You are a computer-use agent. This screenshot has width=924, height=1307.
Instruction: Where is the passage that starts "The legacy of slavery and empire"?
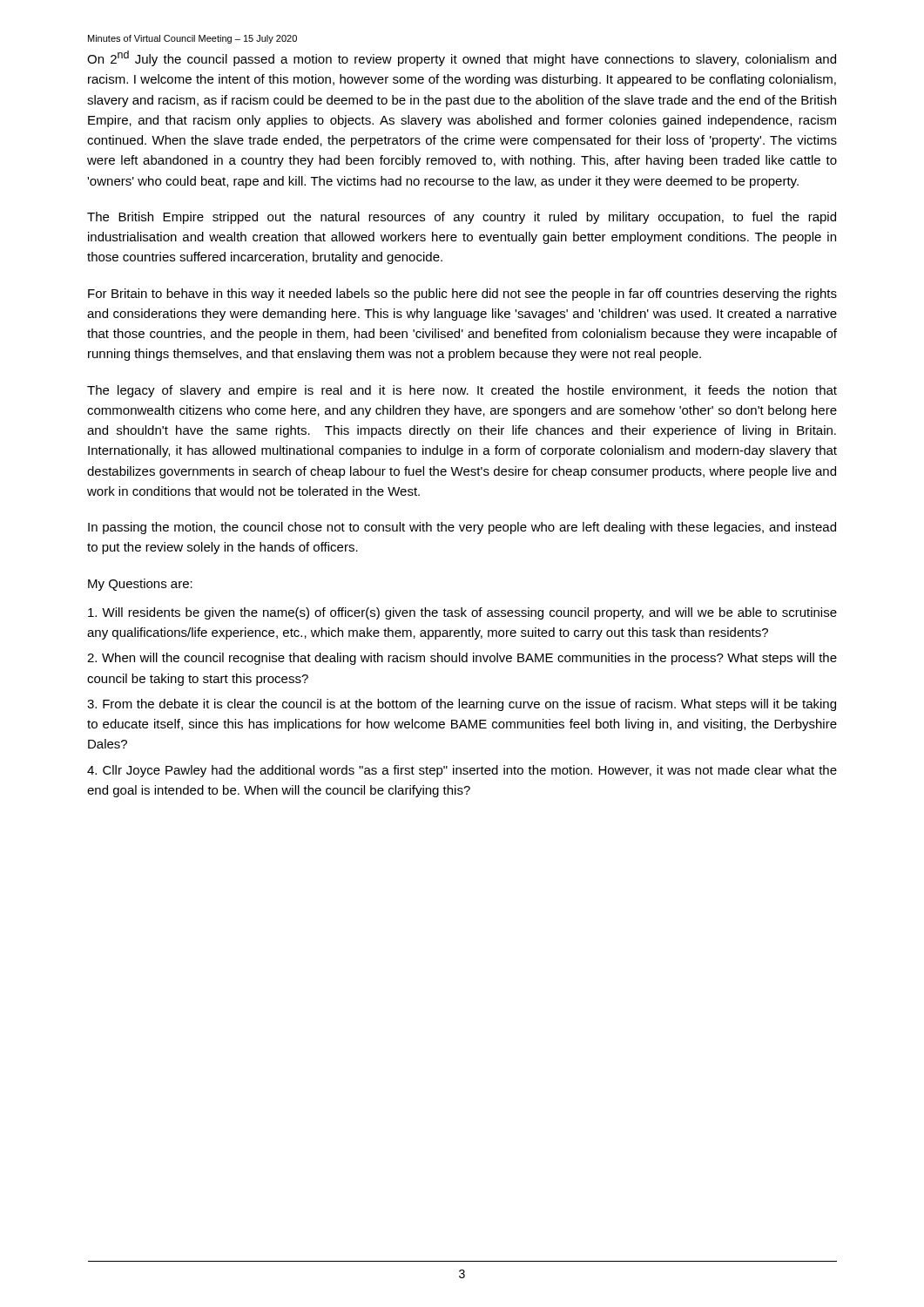(x=462, y=440)
